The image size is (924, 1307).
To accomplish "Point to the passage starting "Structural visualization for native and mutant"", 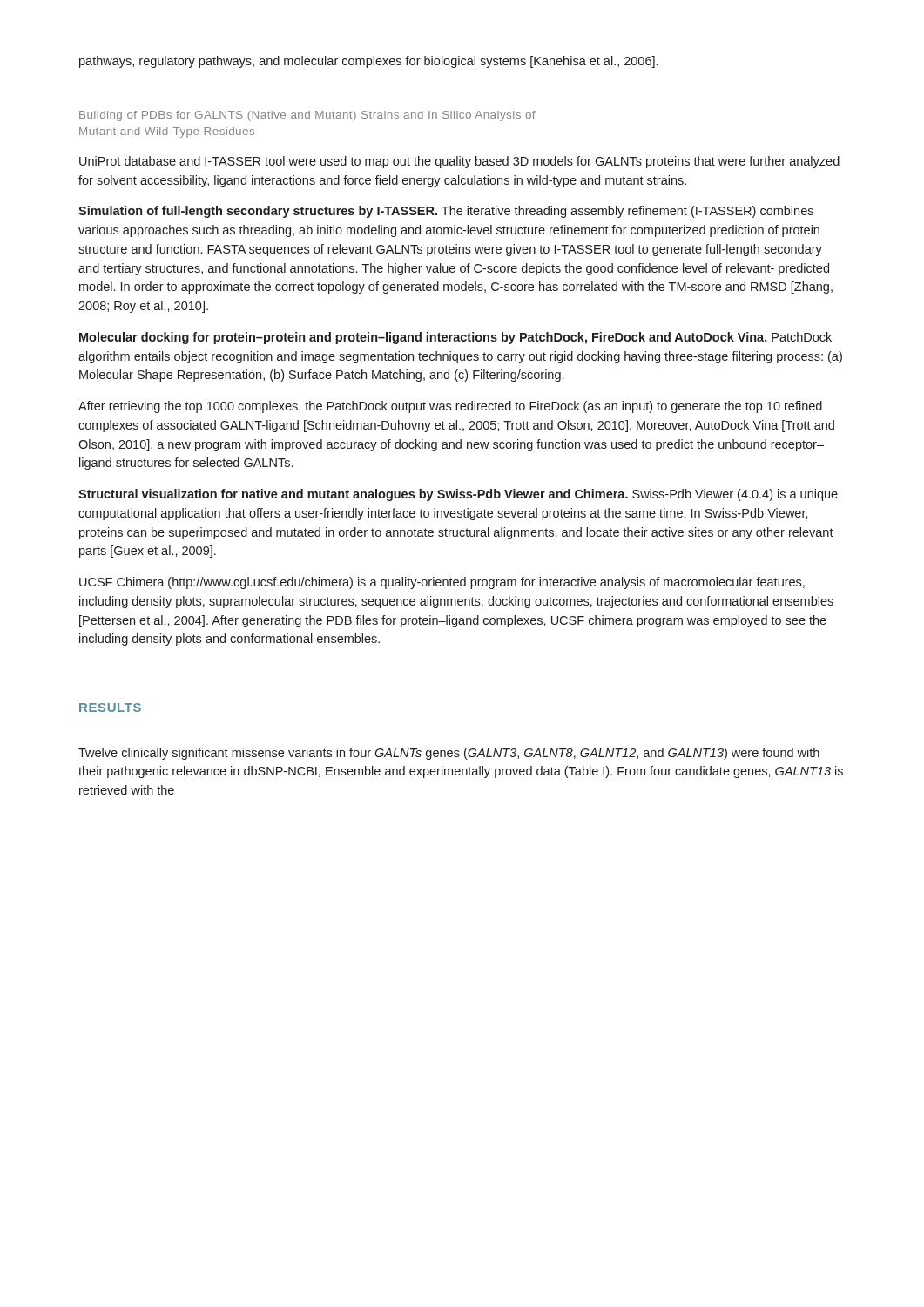I will click(x=462, y=523).
